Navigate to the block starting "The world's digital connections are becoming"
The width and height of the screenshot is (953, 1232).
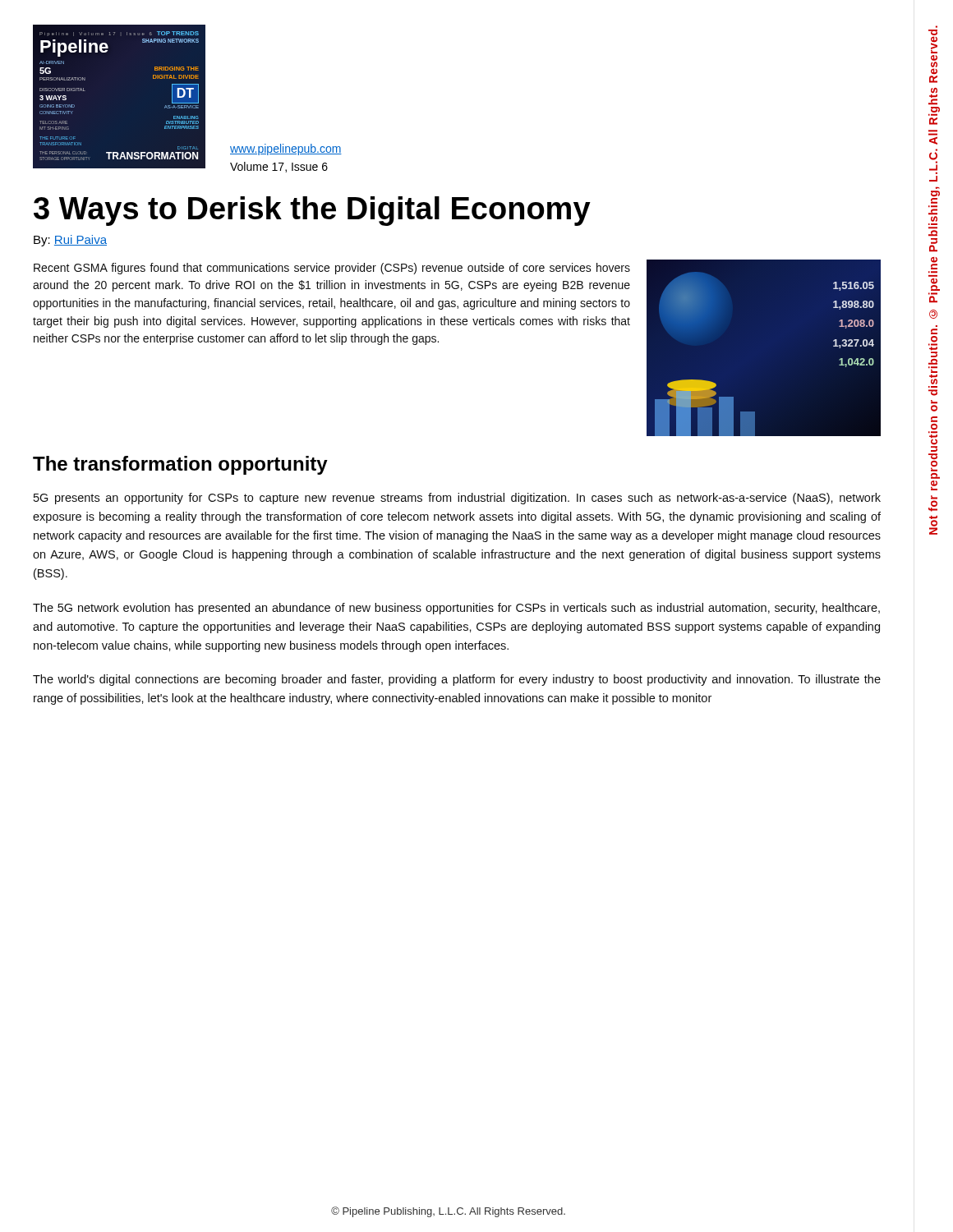pos(457,689)
